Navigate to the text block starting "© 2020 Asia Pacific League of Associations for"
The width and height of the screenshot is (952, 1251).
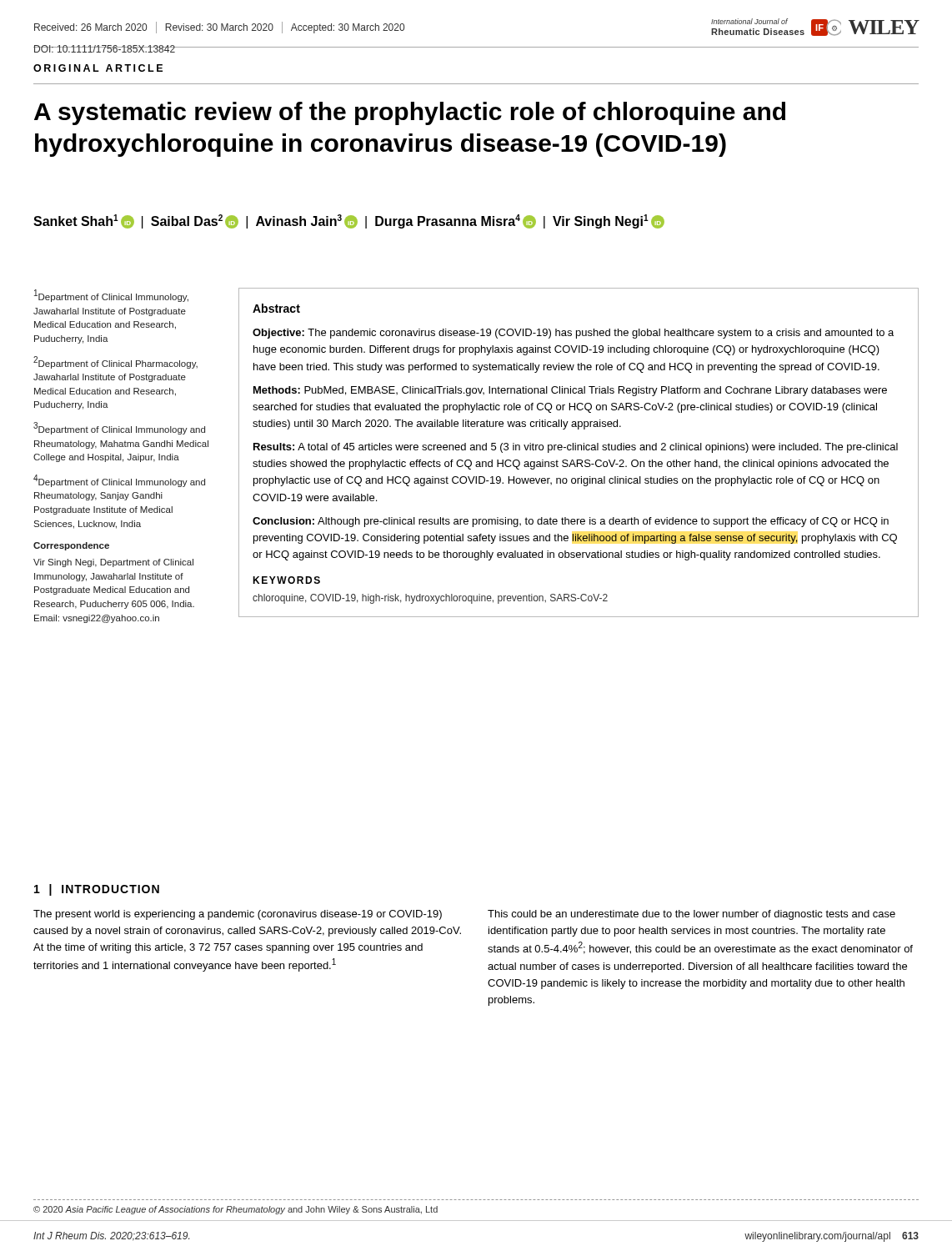pyautogui.click(x=476, y=1207)
